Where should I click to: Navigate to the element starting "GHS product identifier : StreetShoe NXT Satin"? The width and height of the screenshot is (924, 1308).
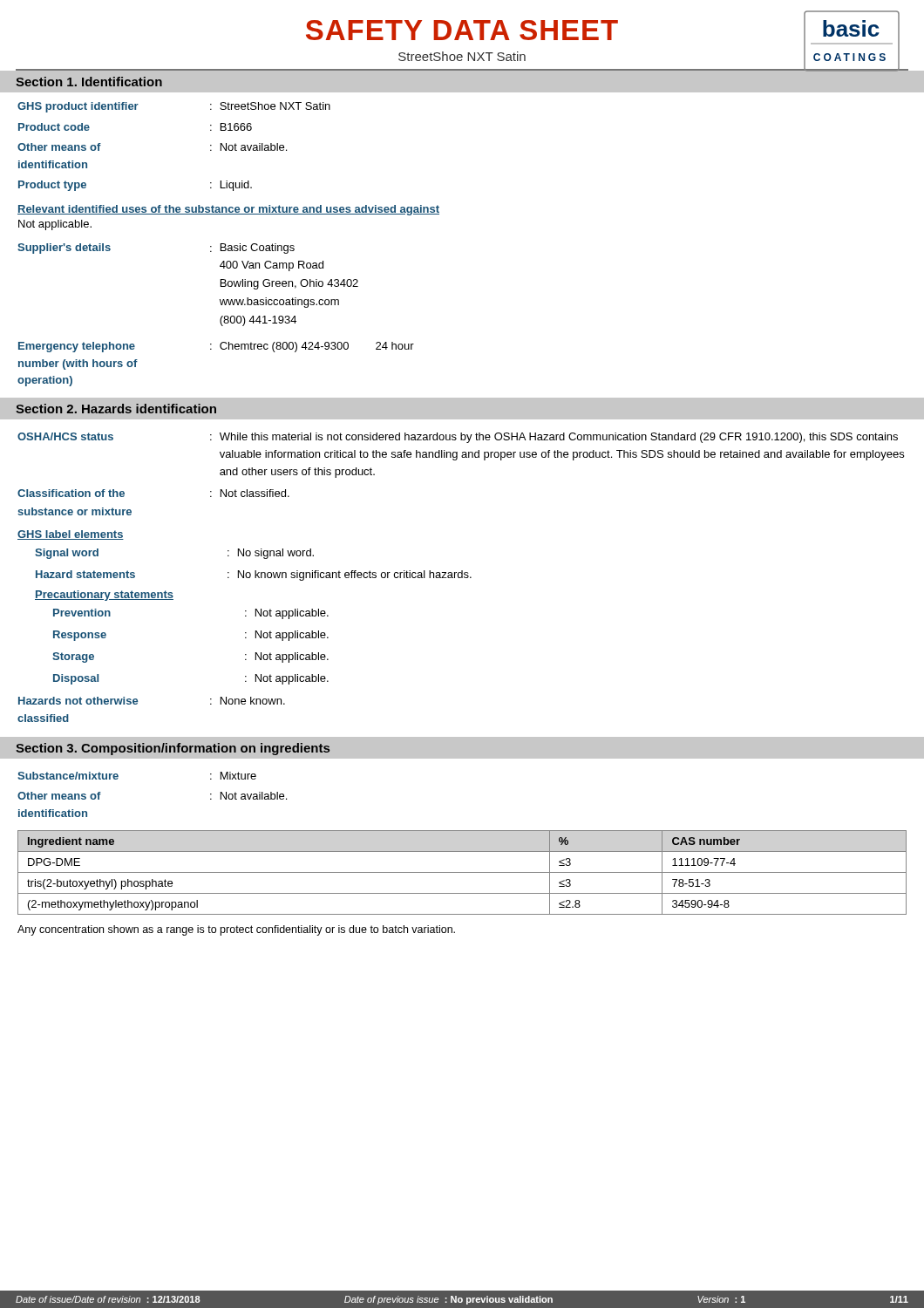pyautogui.click(x=79, y=107)
